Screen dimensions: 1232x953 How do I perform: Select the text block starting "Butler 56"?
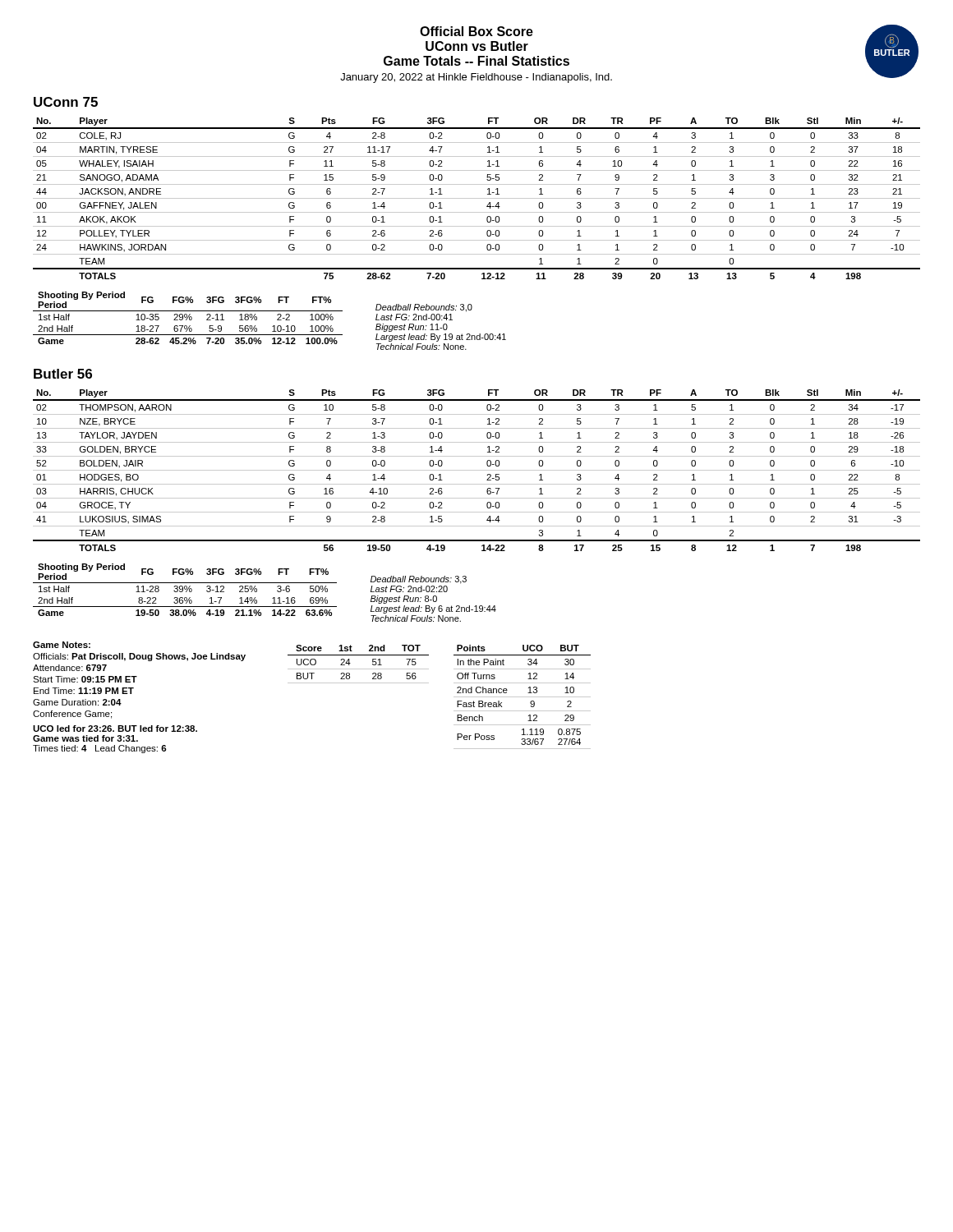click(63, 374)
